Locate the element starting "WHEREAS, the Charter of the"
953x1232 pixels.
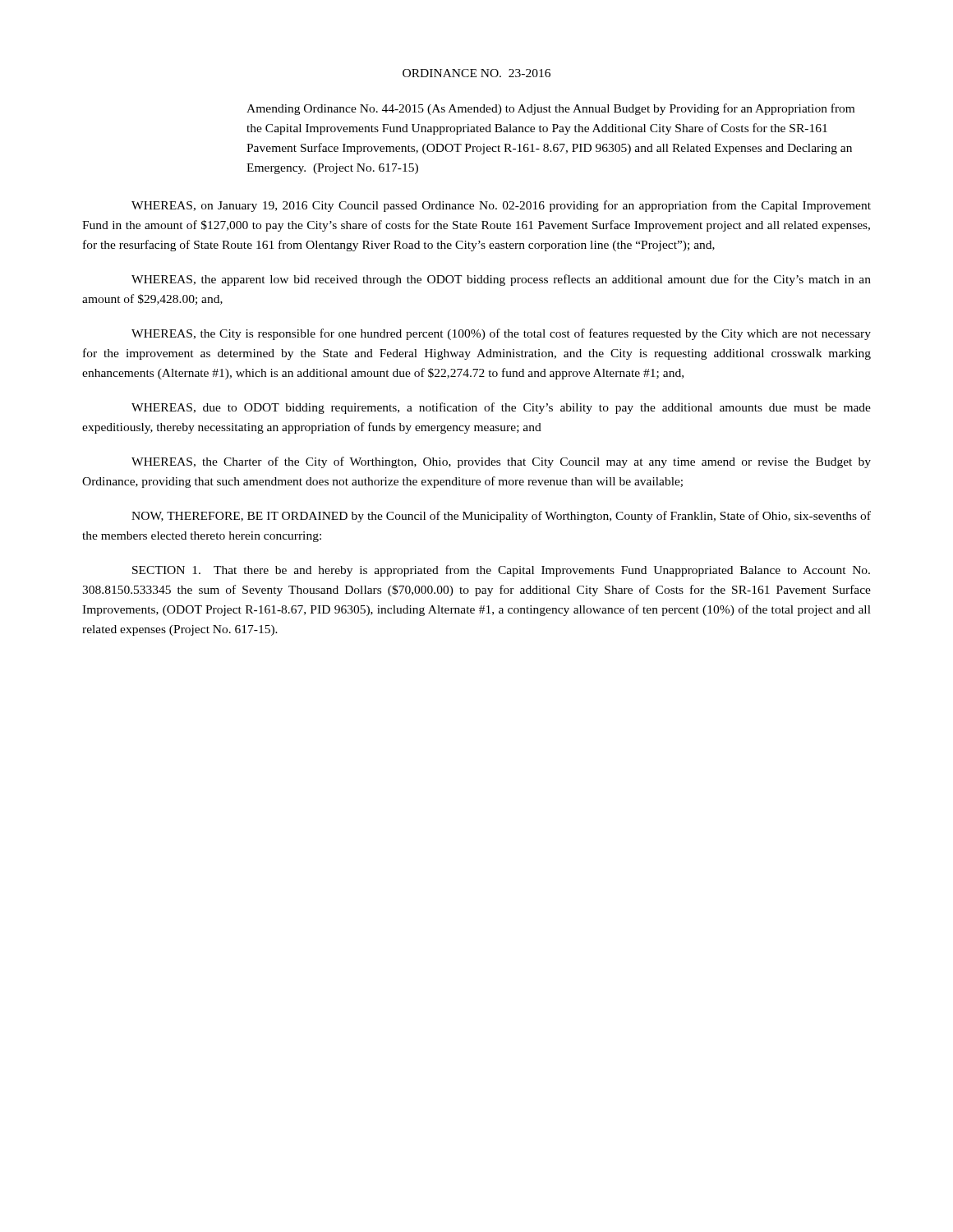tap(476, 471)
